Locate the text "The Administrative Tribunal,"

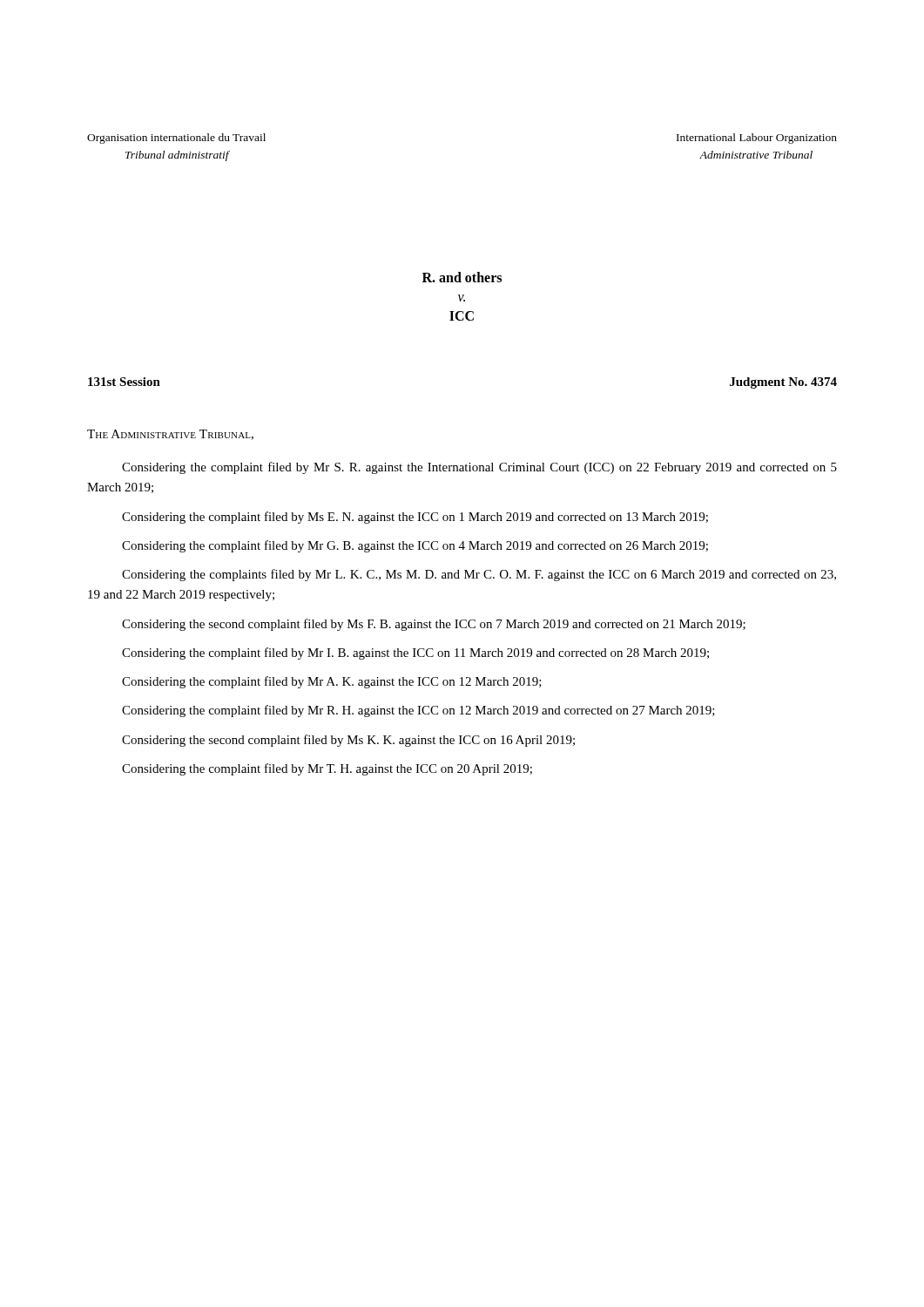click(x=171, y=434)
